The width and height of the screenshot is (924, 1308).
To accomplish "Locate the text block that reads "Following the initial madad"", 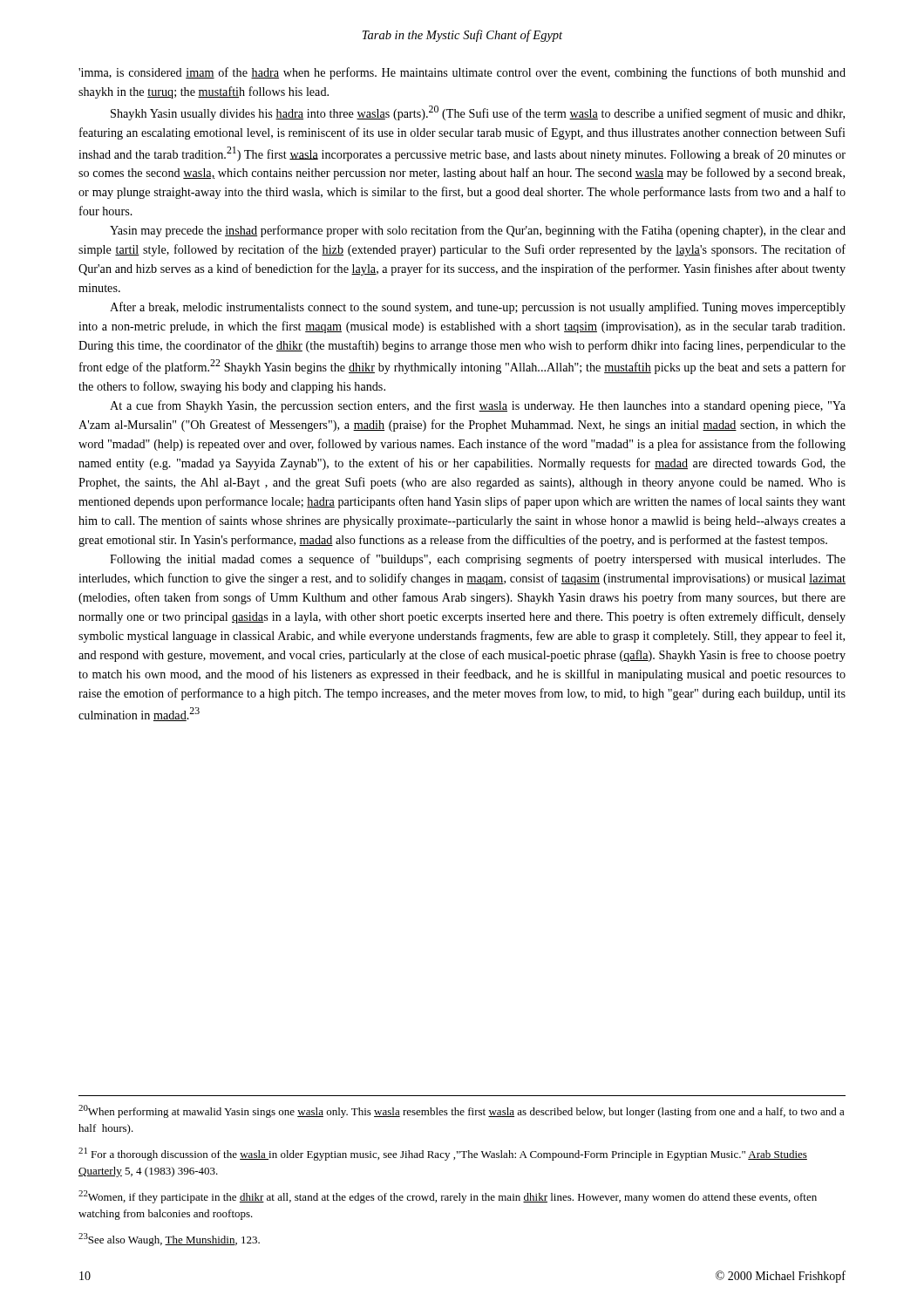I will click(x=462, y=637).
